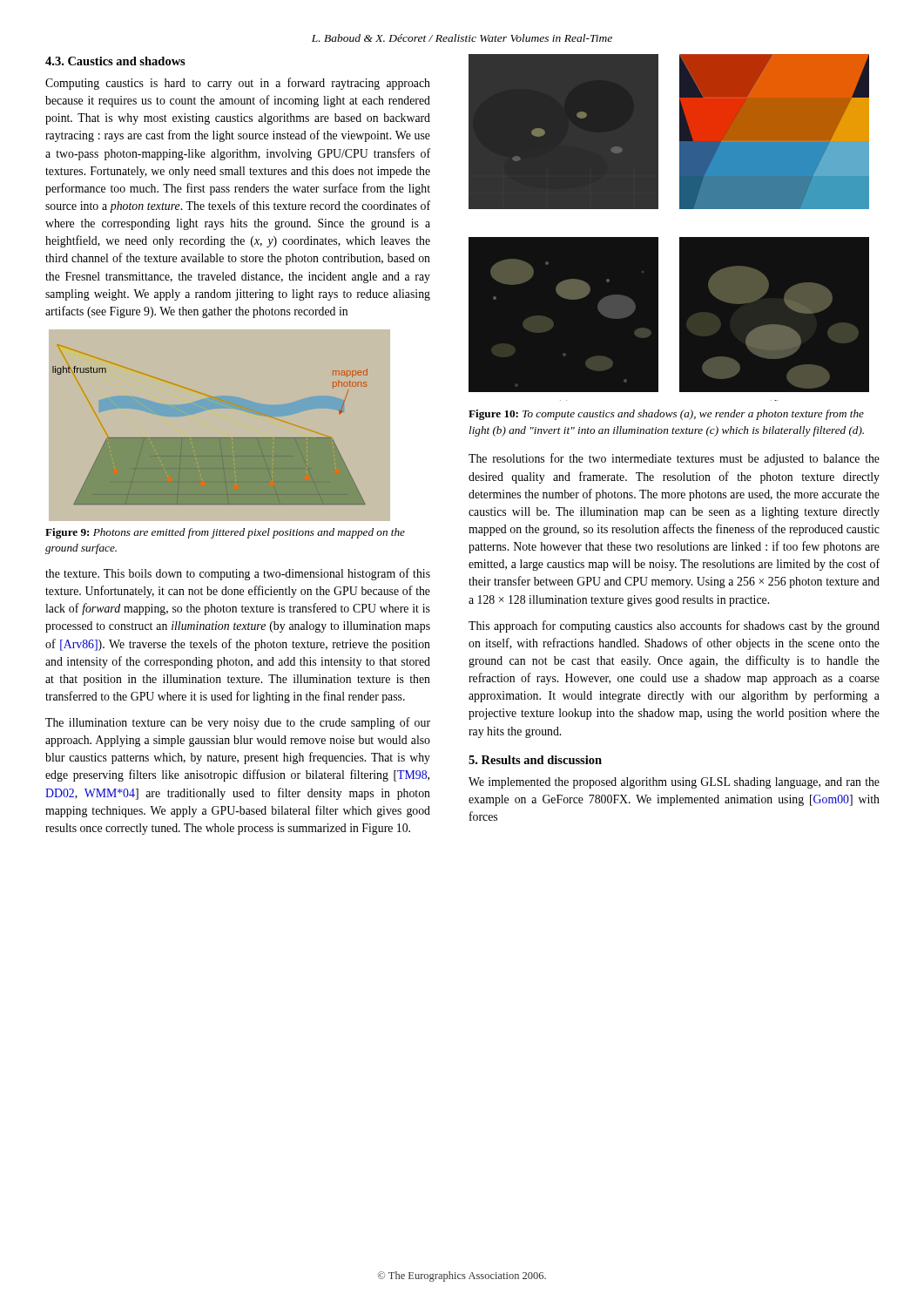Locate the passage starting "Computing caustics is hard to carry"

[238, 197]
